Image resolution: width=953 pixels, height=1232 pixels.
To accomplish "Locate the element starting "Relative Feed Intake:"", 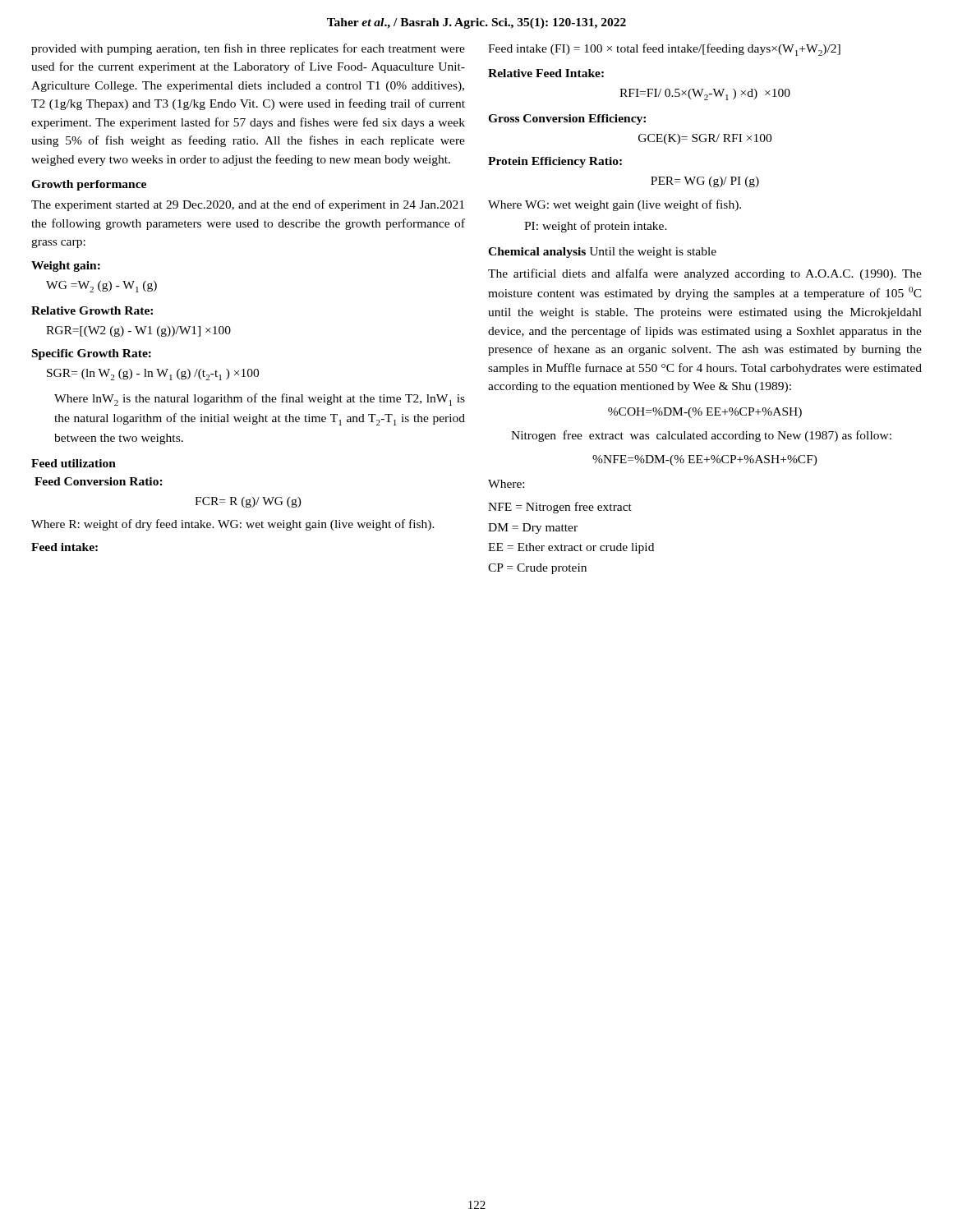I will (546, 73).
